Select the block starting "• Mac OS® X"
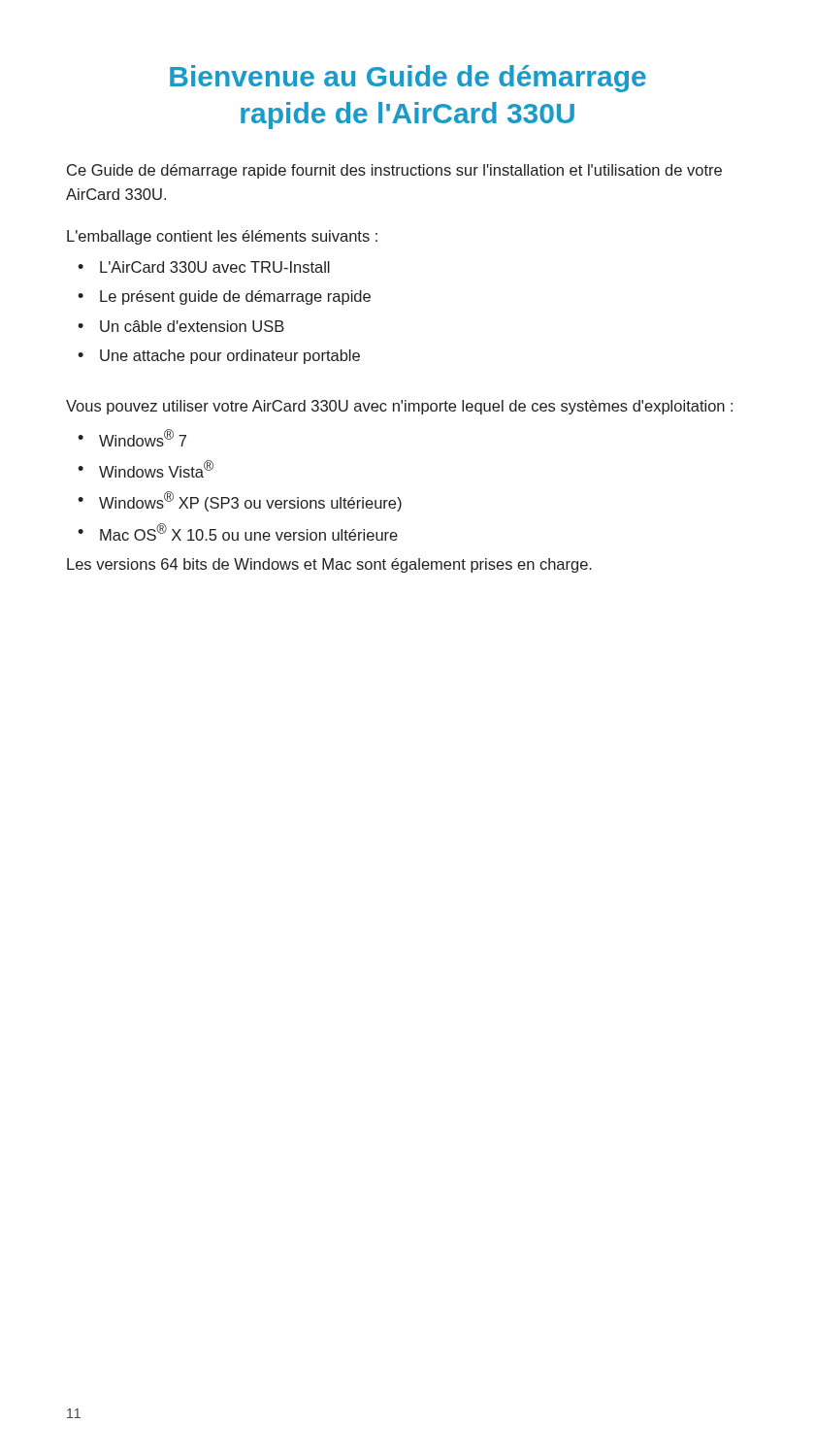 pyautogui.click(x=238, y=532)
